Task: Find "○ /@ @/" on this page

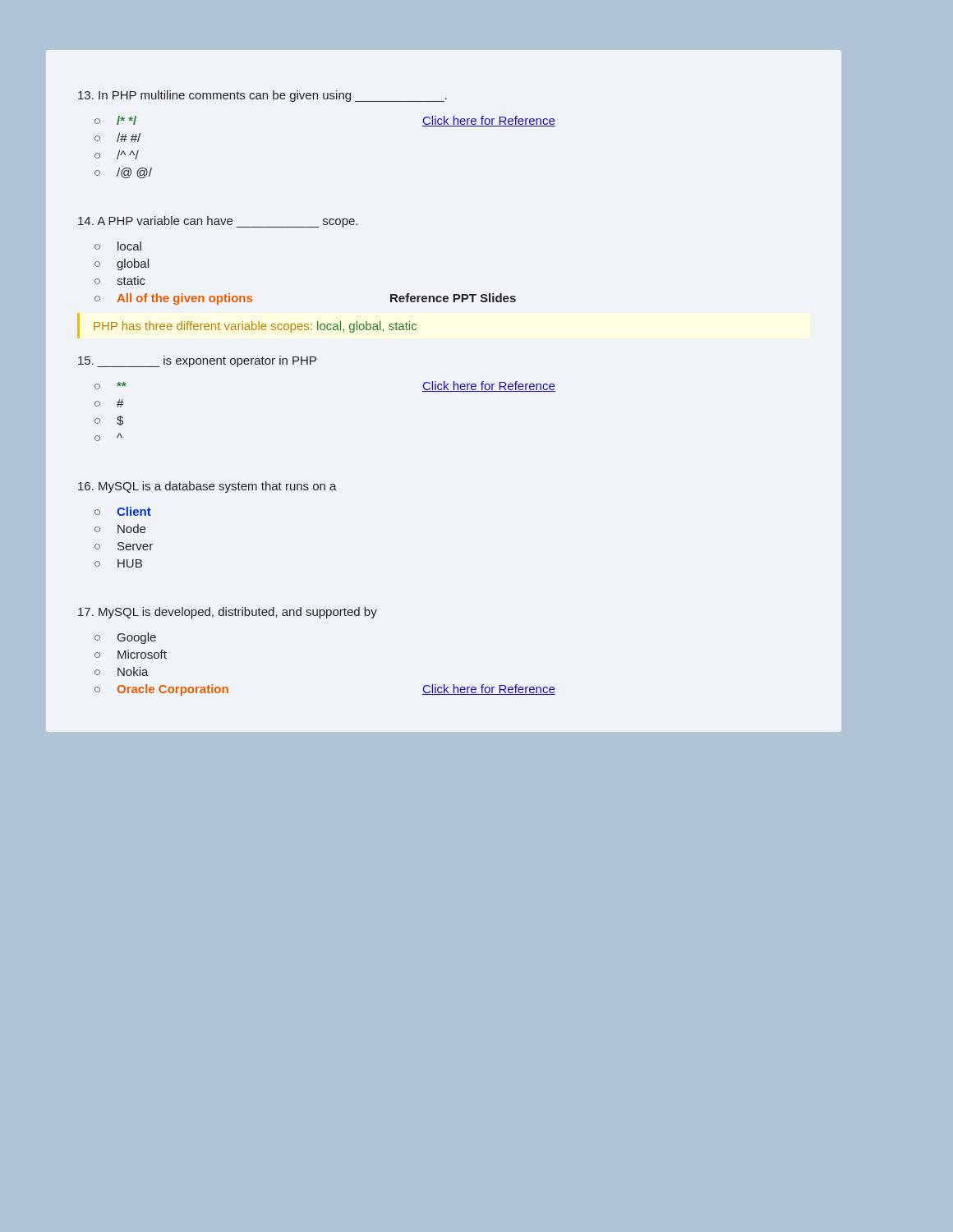Action: point(123,173)
